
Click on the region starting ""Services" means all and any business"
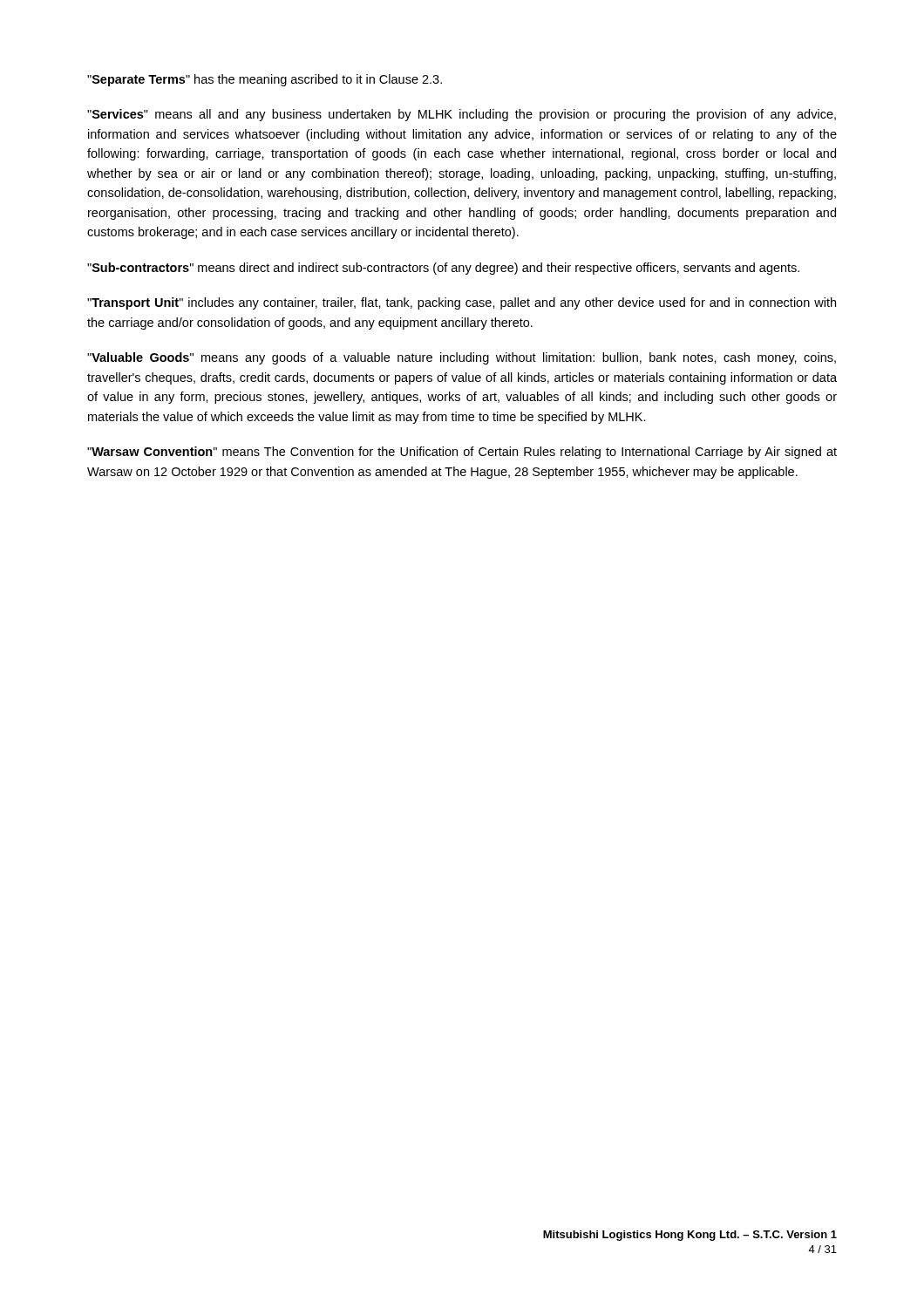[x=462, y=173]
